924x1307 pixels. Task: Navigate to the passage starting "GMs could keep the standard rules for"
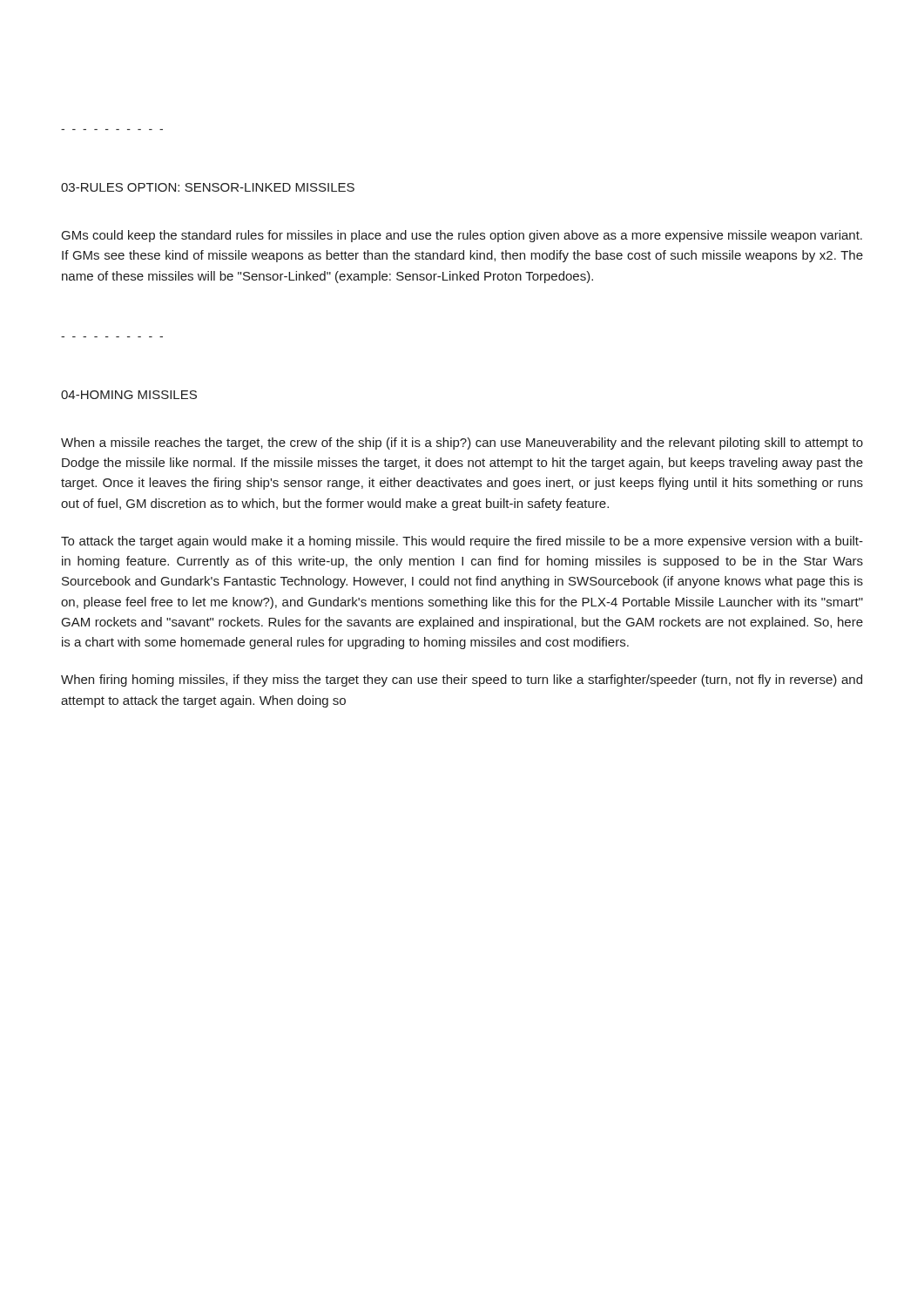462,255
